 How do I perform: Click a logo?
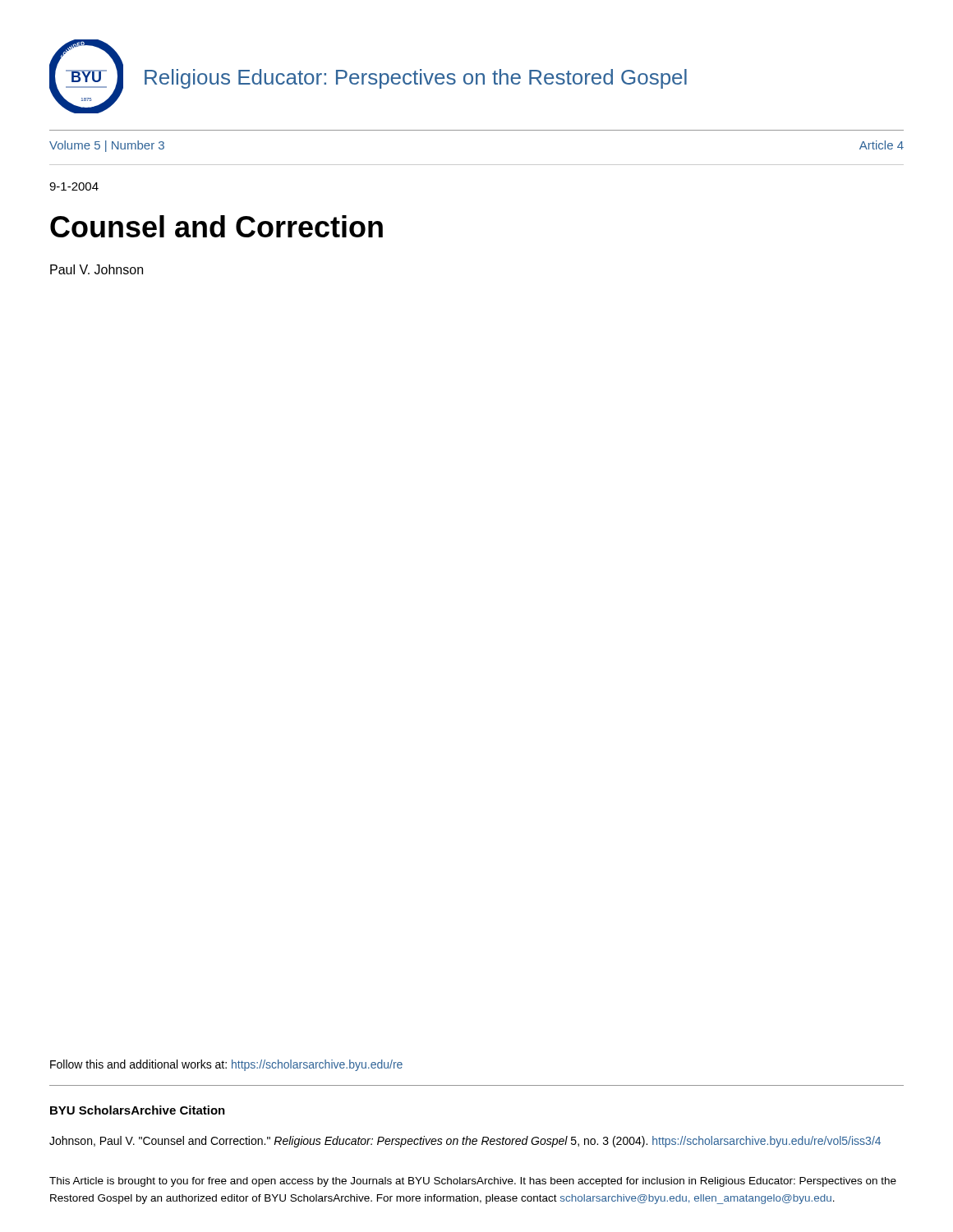(86, 78)
